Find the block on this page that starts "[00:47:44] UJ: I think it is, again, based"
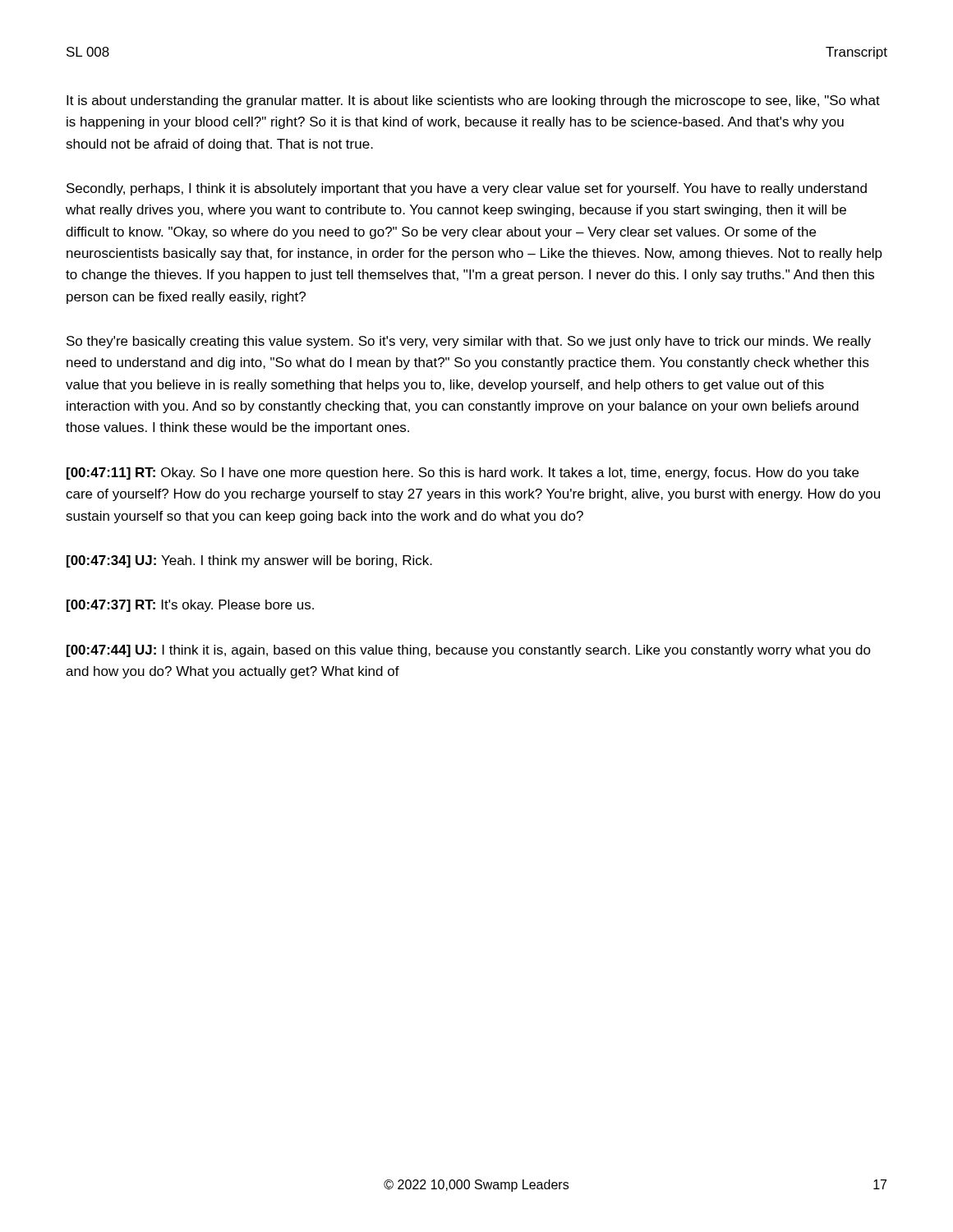 tap(468, 660)
